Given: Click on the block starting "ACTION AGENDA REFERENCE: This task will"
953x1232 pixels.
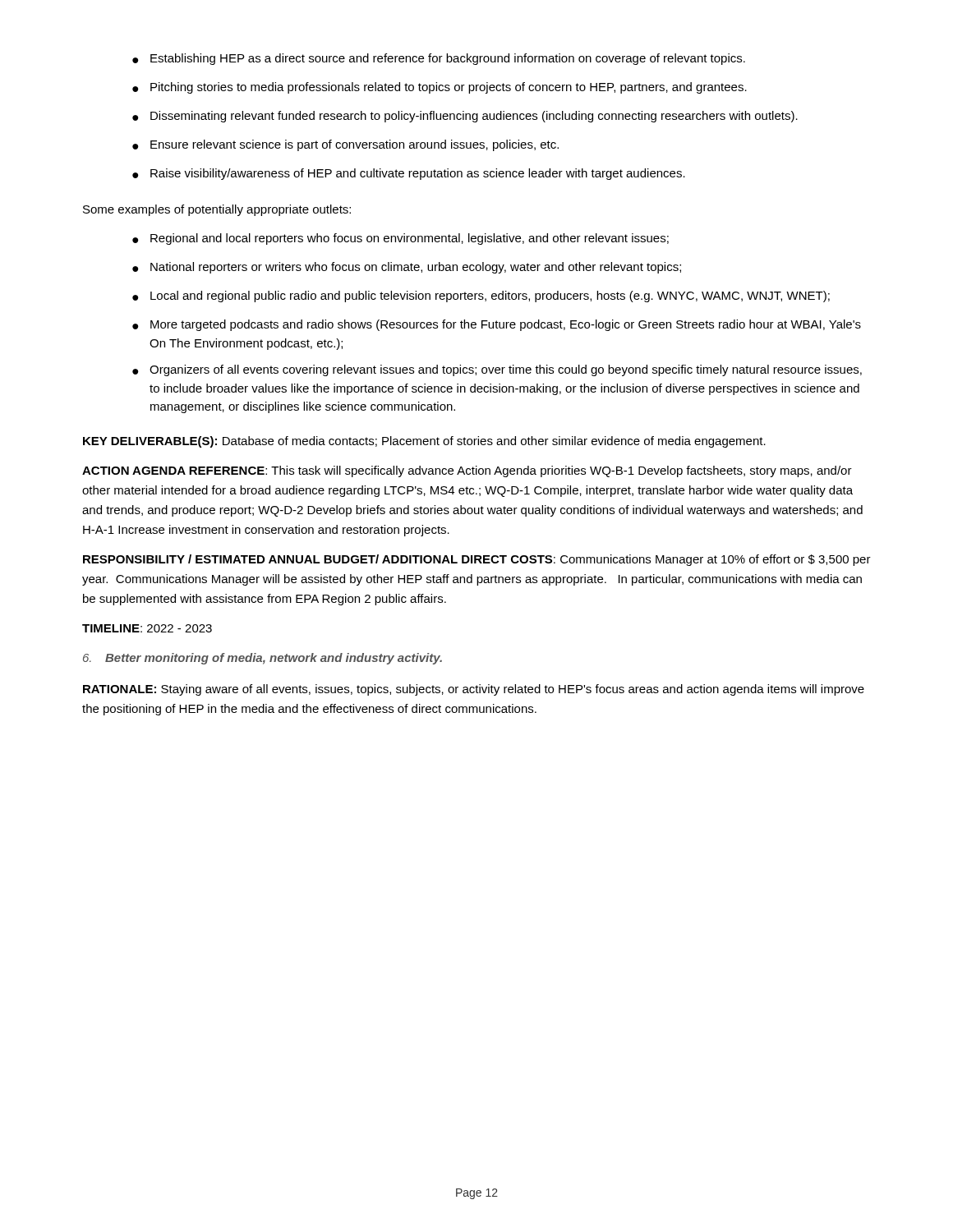Looking at the screenshot, I should point(473,499).
